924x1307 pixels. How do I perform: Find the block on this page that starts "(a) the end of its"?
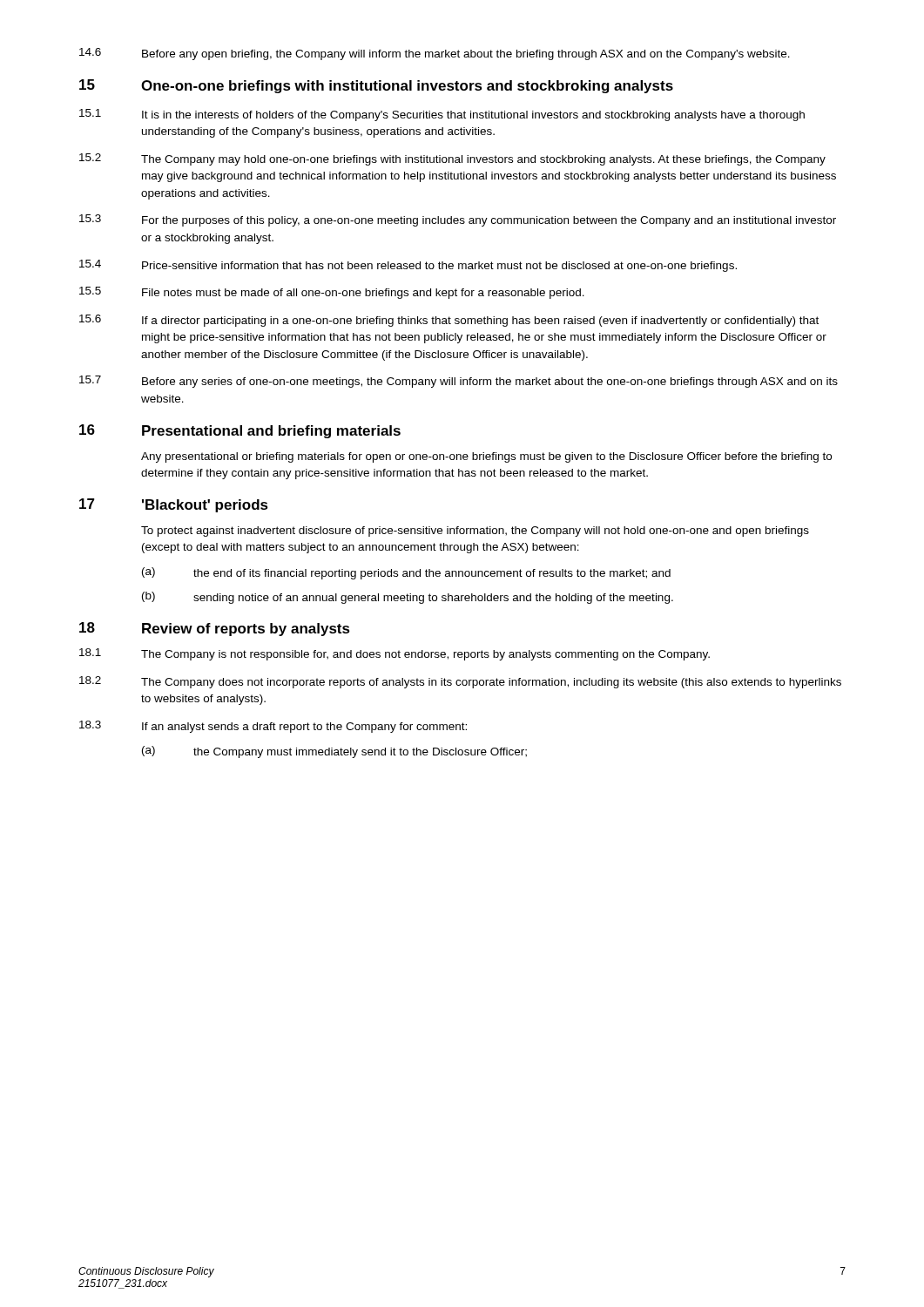click(x=493, y=573)
